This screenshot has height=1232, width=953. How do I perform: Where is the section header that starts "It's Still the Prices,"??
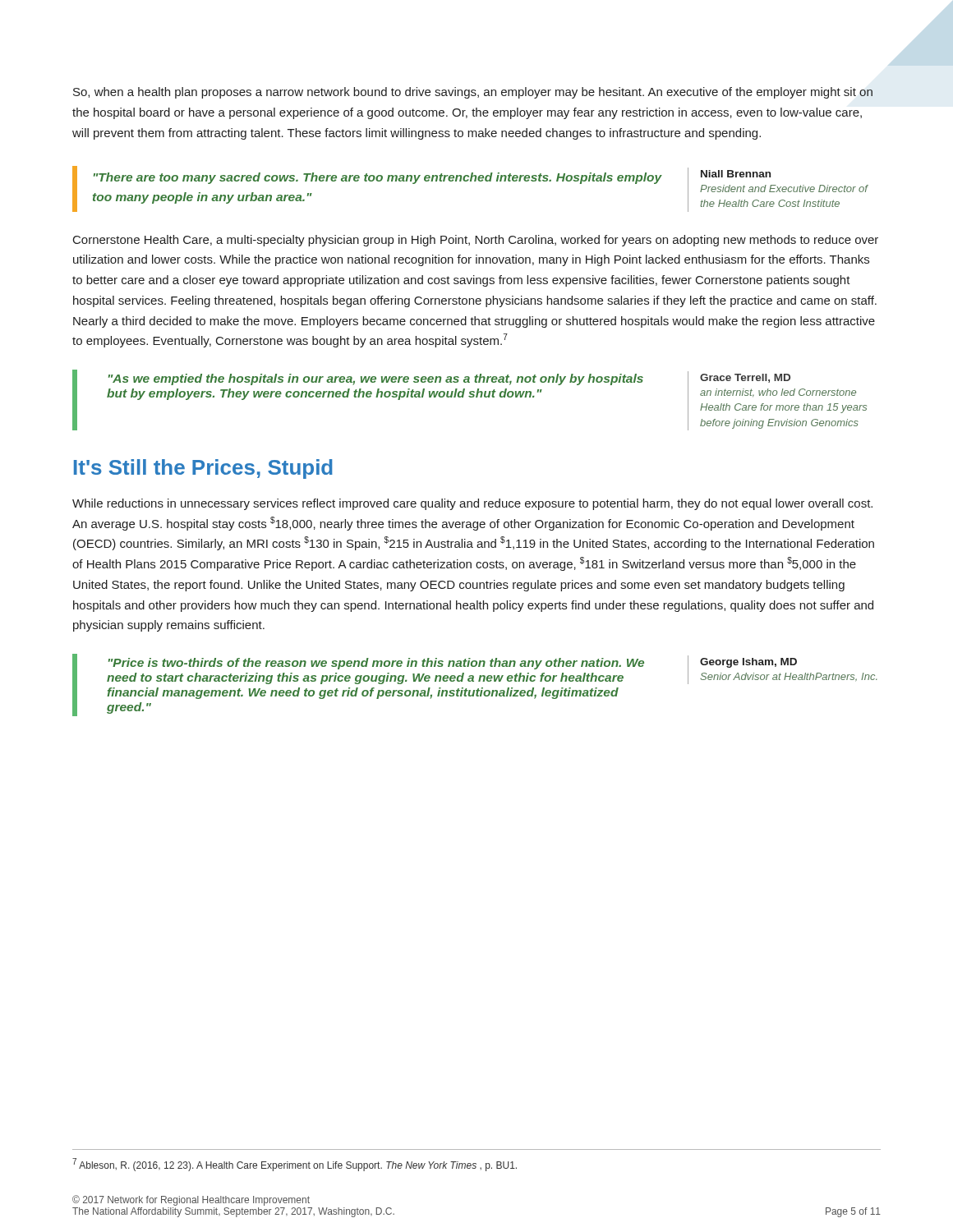coord(203,467)
